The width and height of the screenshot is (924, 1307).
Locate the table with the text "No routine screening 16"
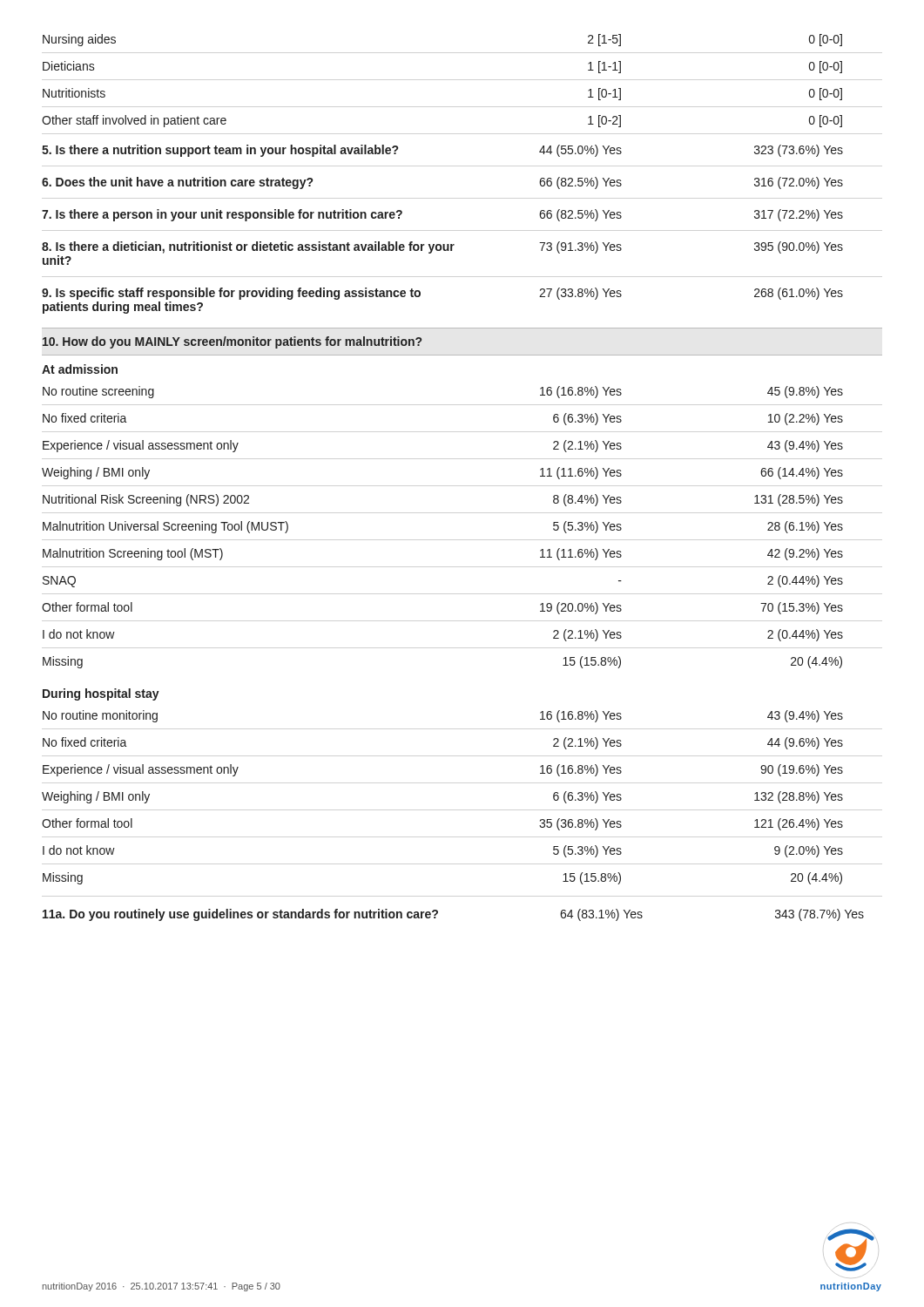pyautogui.click(x=462, y=526)
